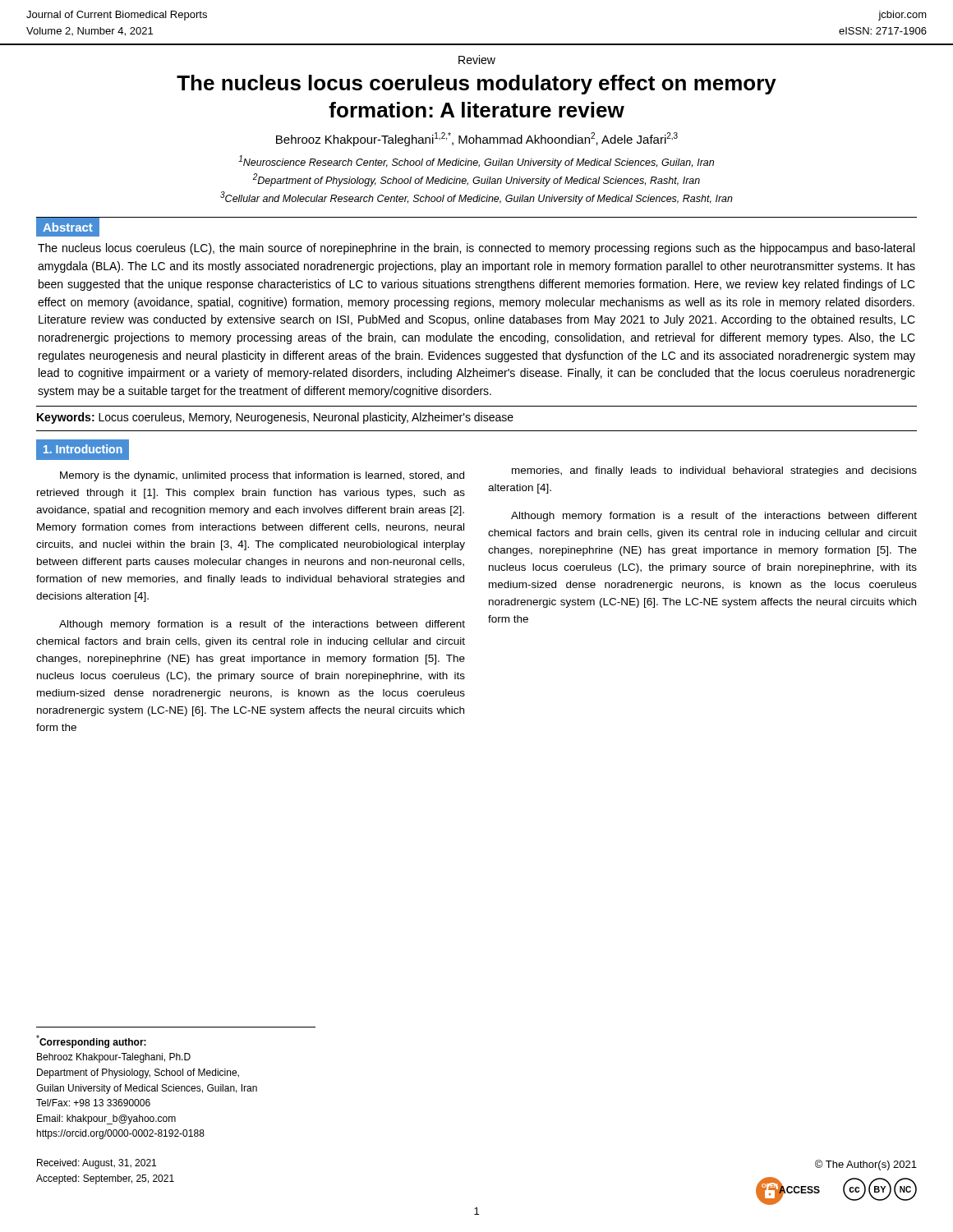The height and width of the screenshot is (1232, 953).
Task: Click on the text block with the text "Keywords: Locus coeruleus, Memory, Neurogenesis, Neuronal"
Action: click(275, 417)
